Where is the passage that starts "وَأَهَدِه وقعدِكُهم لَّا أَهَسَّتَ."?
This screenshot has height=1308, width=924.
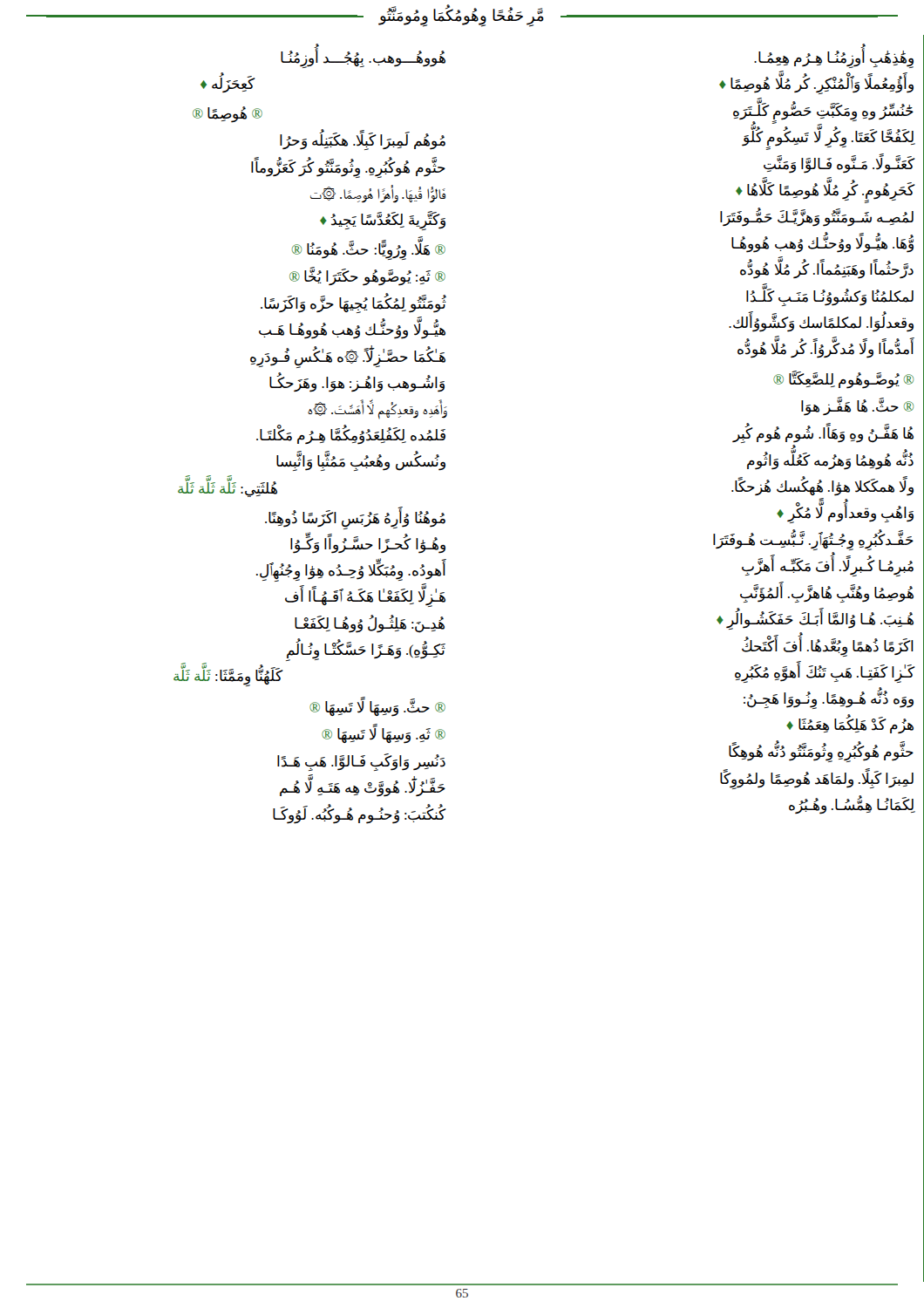pos(377,409)
